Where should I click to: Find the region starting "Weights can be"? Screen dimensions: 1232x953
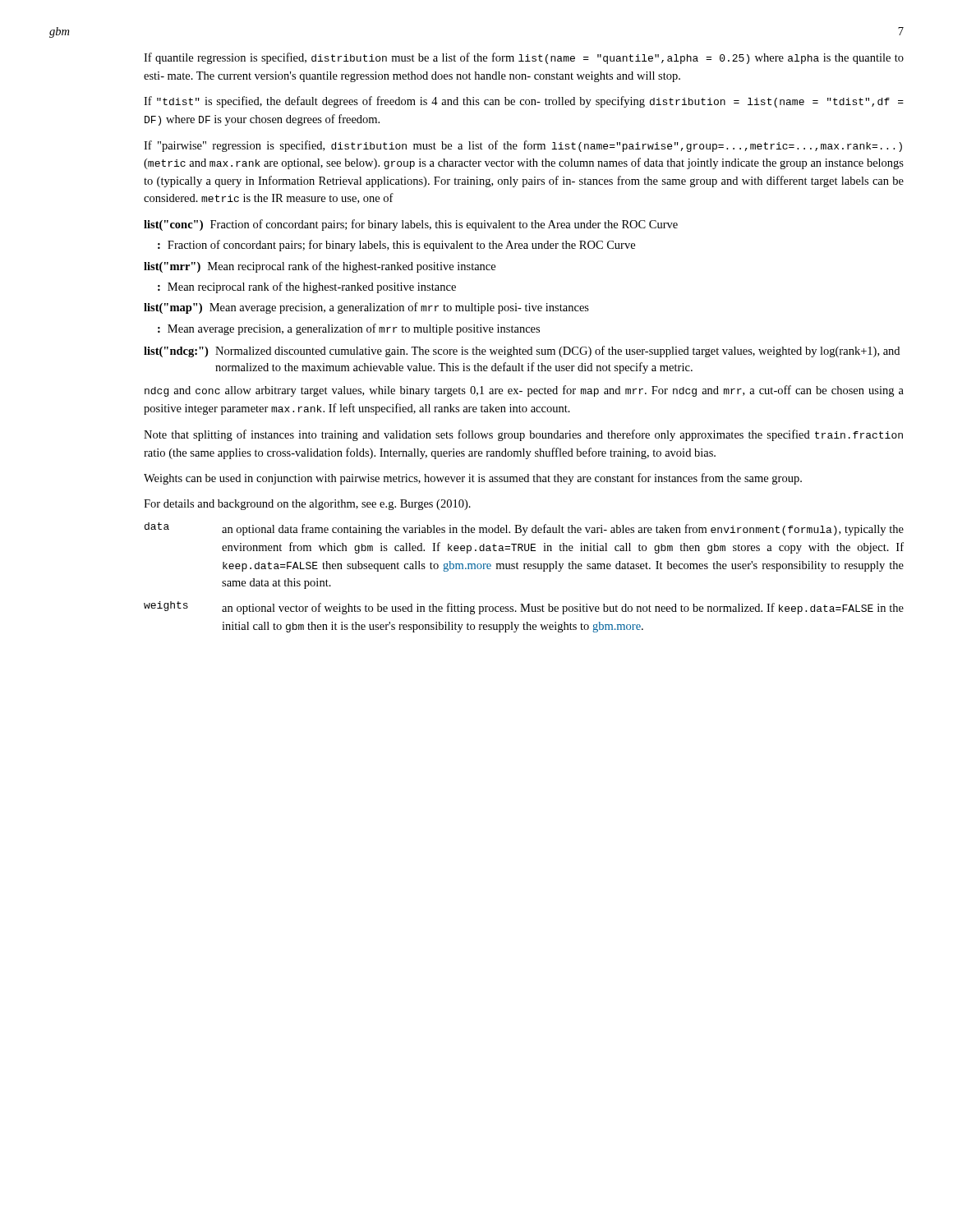pos(524,478)
